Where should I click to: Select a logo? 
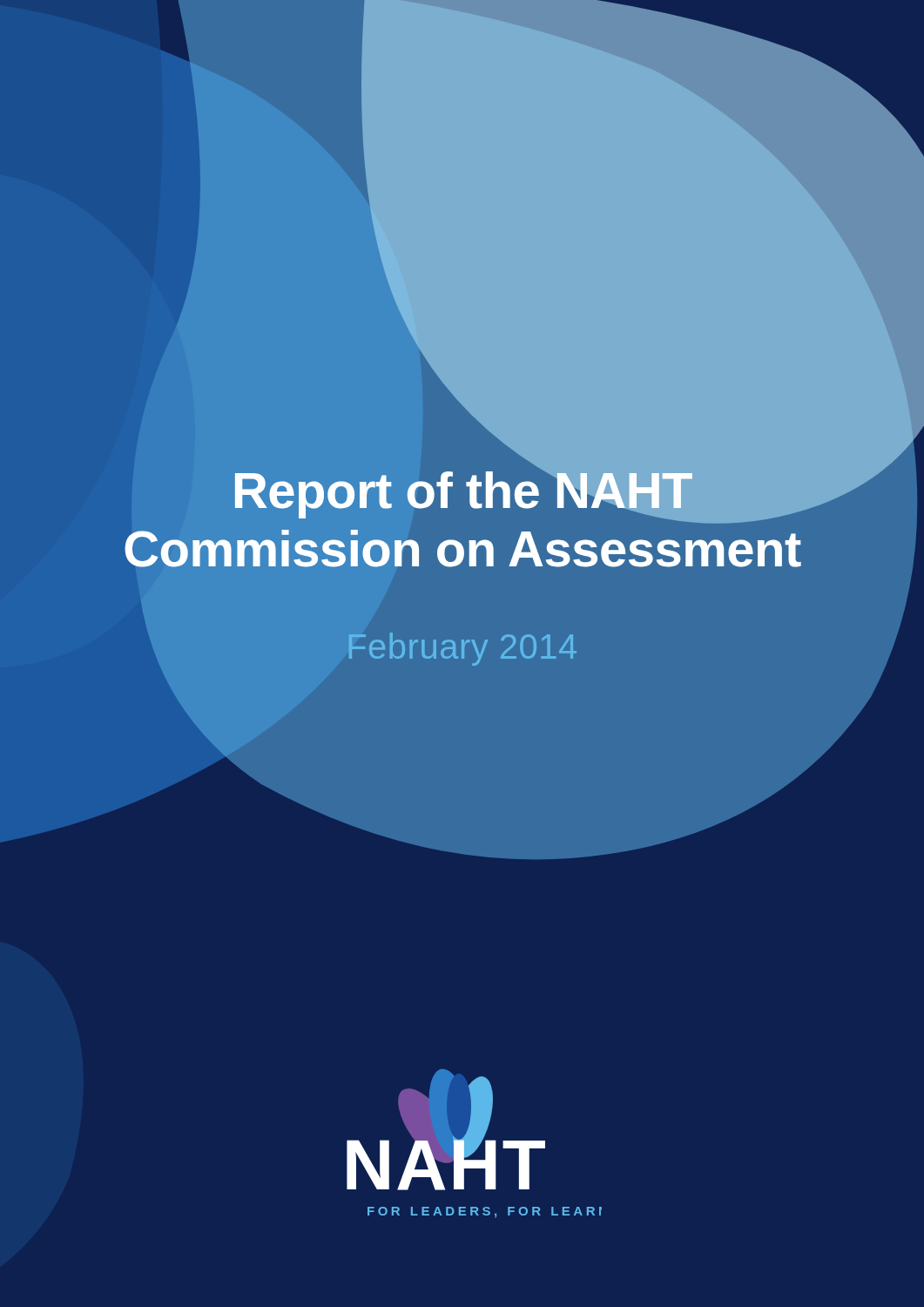pyautogui.click(x=462, y=1150)
